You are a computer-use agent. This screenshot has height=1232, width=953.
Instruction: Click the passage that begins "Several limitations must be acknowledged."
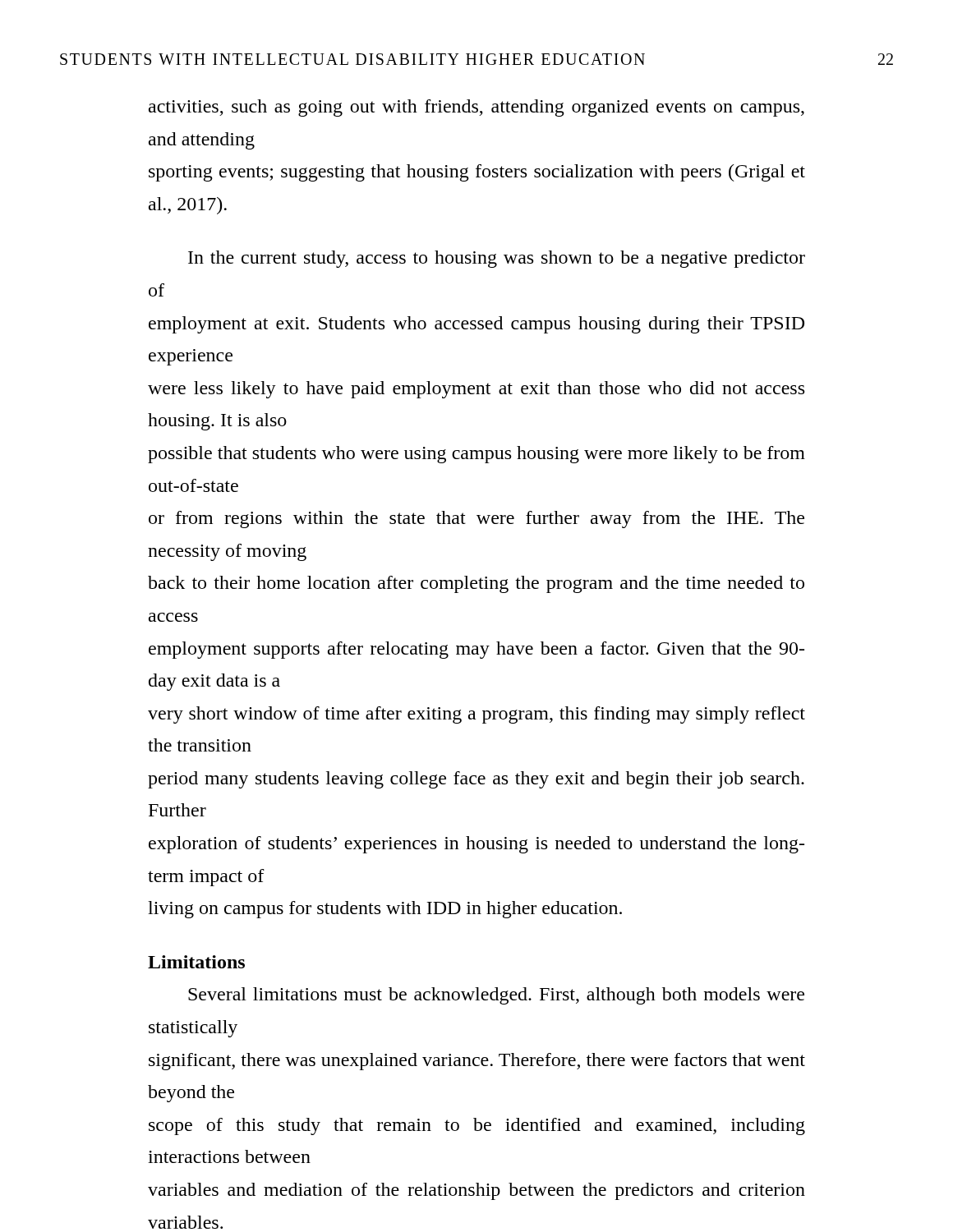[496, 996]
